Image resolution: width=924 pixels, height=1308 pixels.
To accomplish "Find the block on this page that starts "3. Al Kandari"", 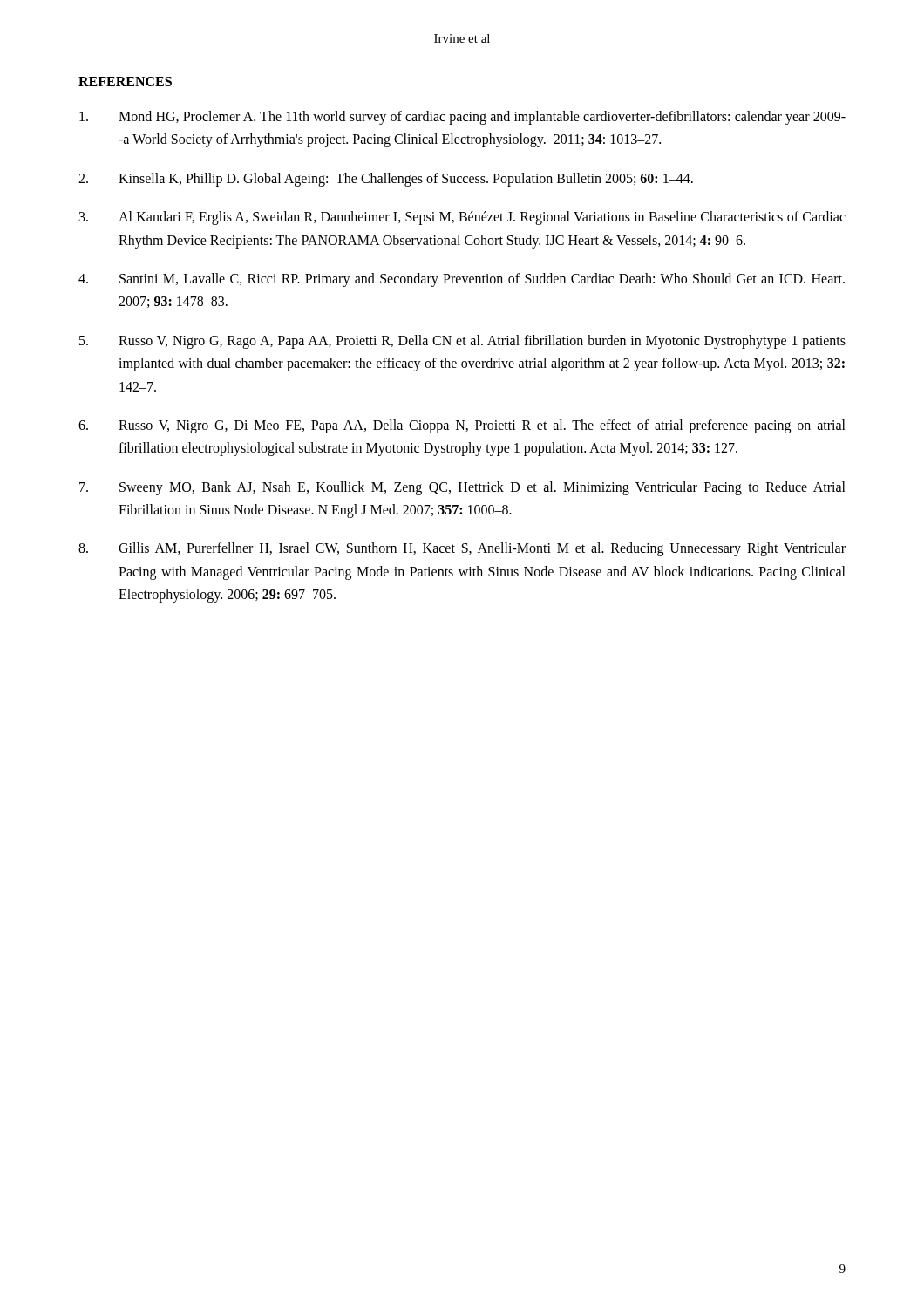I will [462, 229].
